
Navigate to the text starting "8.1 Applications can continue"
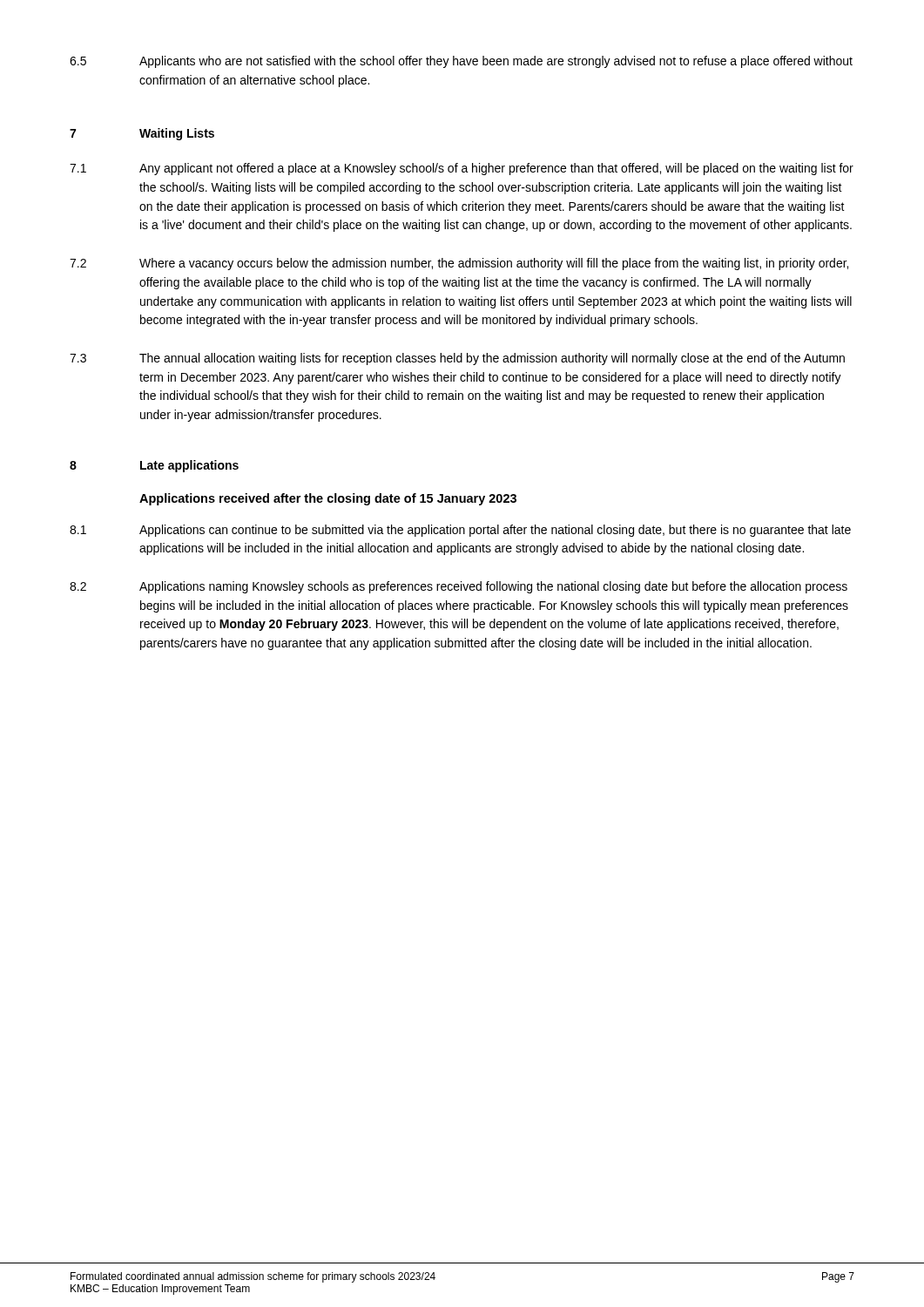pos(462,540)
